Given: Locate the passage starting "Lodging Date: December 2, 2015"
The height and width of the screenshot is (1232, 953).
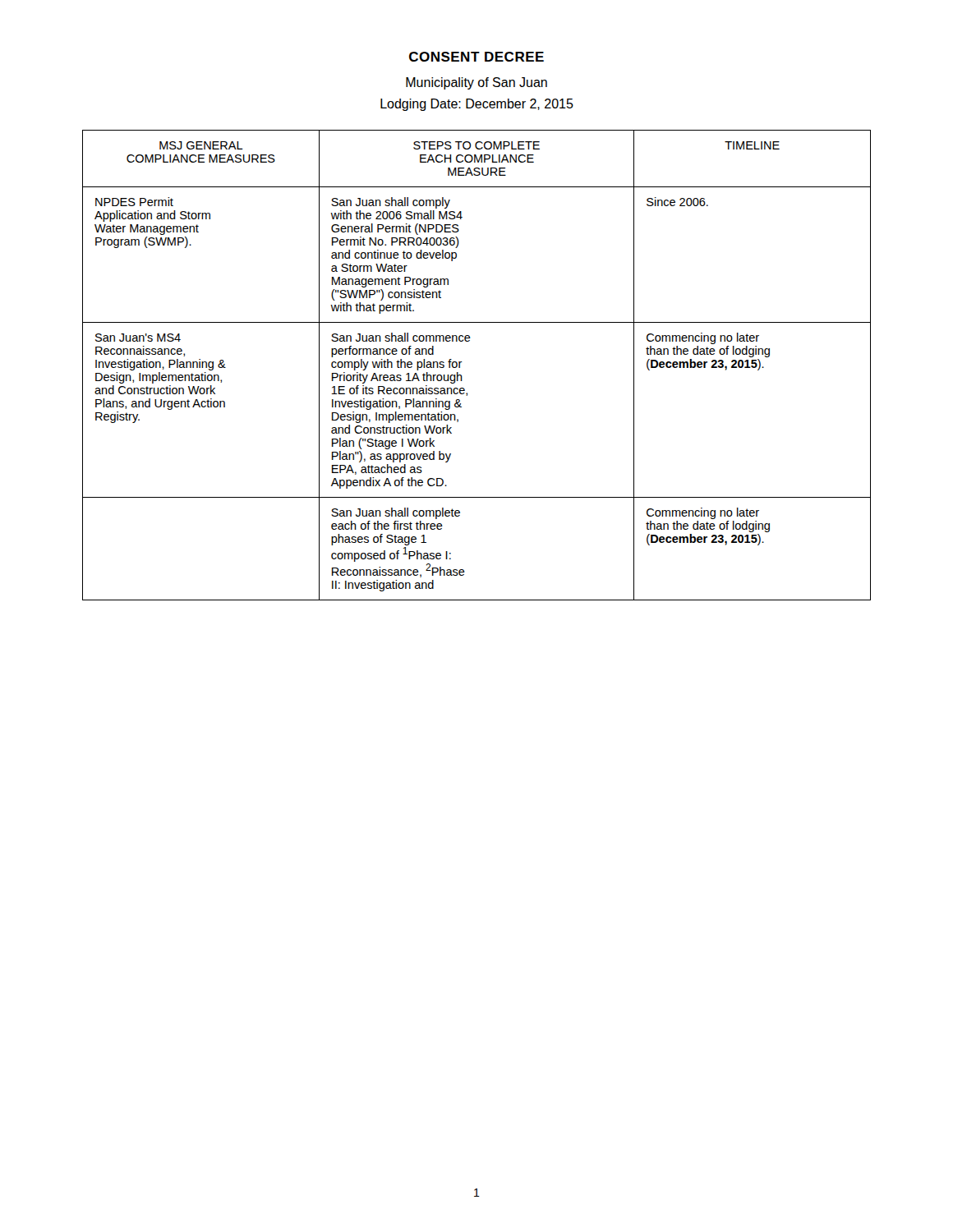Looking at the screenshot, I should [476, 104].
